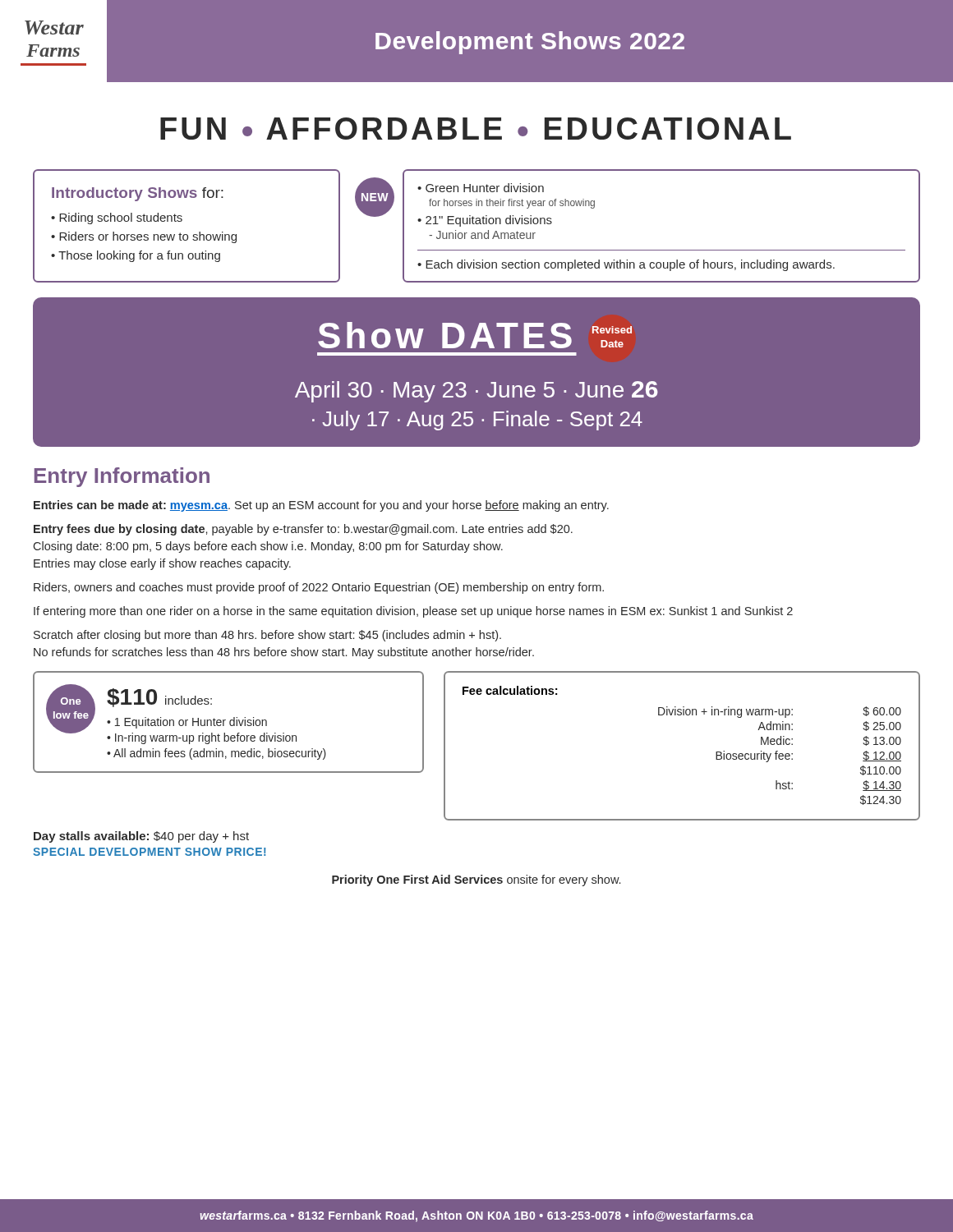Select the list item that reads "• 21" Equitation divisions"
This screenshot has width=953, height=1232.
(x=485, y=220)
